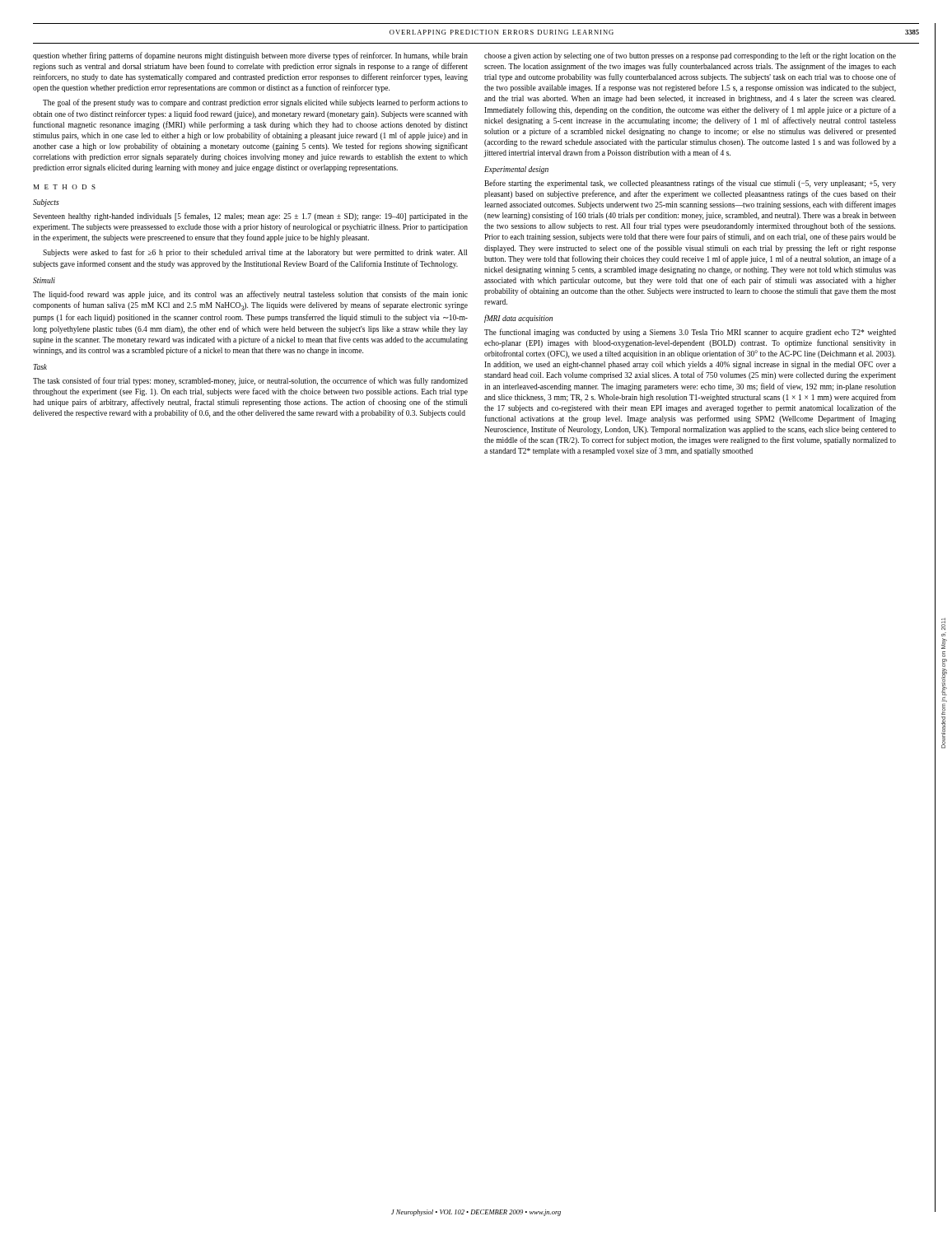Select the text starting "Subjects were asked to fast"
Screen dimensions: 1235x952
click(x=250, y=259)
